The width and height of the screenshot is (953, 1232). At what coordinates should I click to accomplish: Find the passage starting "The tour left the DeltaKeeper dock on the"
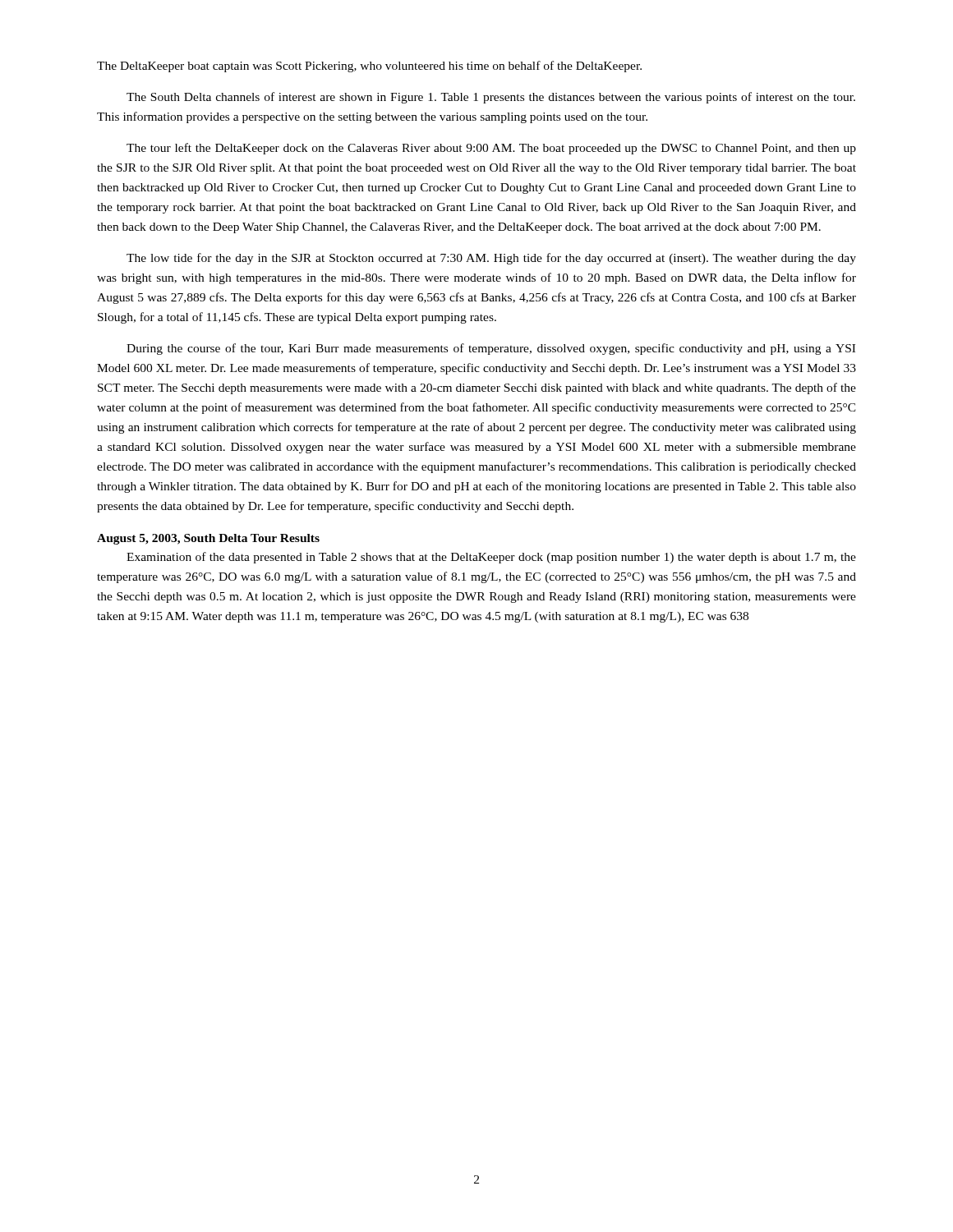pos(476,187)
